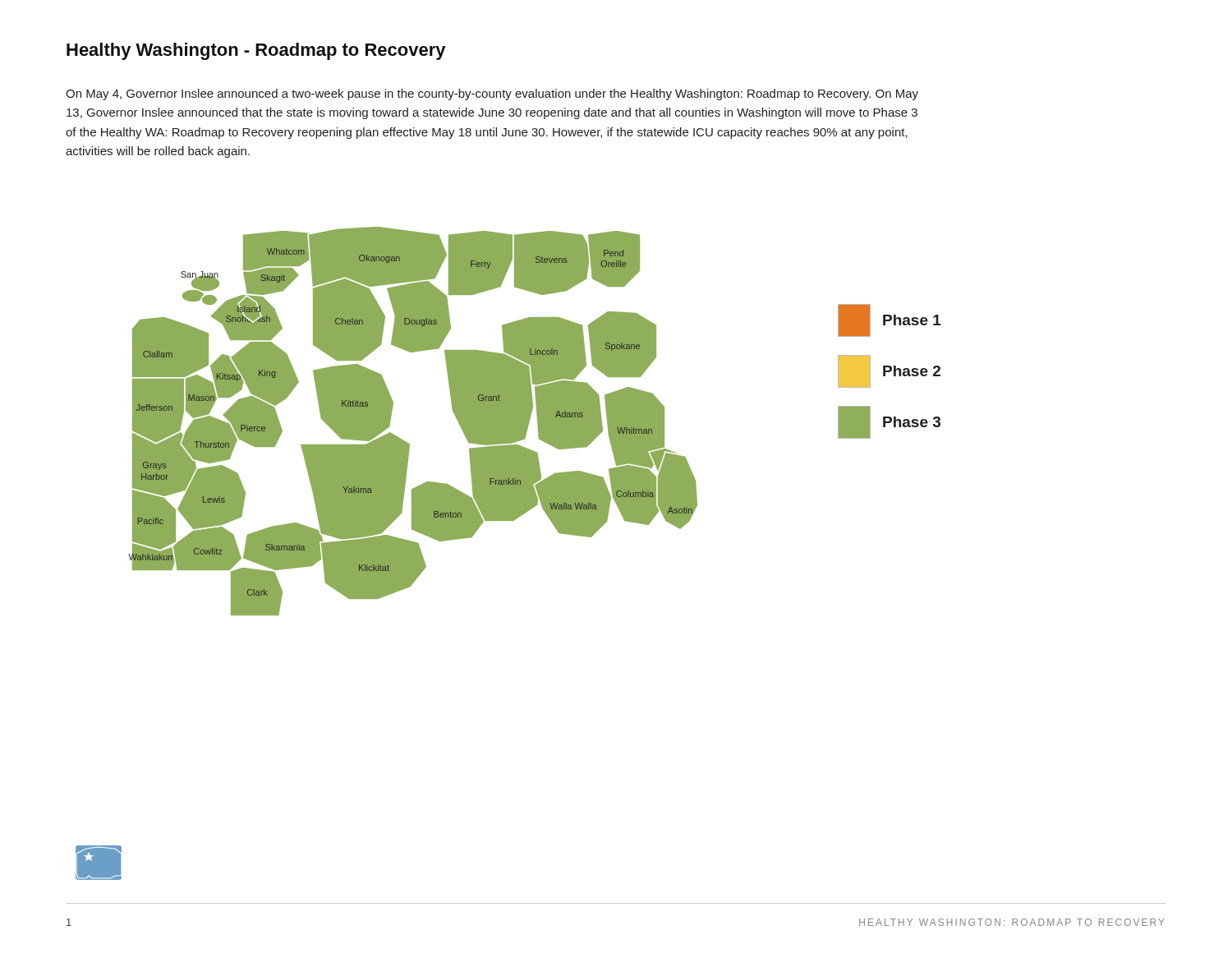Click on the region starting "On May 4, Governor Inslee announced a two-week"
Screen dimensions: 953x1232
click(x=492, y=122)
